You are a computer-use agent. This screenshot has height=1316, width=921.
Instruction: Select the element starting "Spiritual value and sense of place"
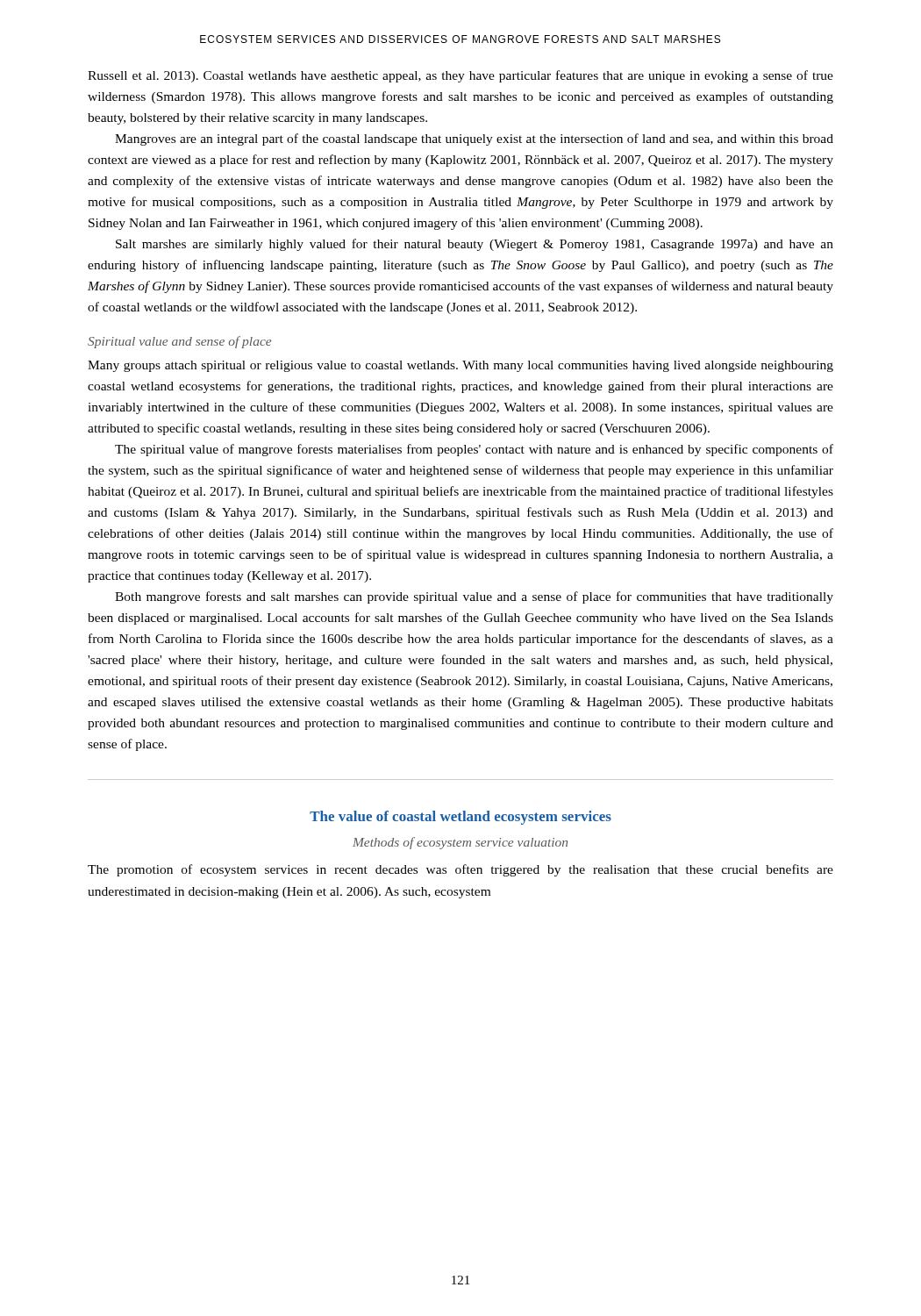(x=179, y=342)
